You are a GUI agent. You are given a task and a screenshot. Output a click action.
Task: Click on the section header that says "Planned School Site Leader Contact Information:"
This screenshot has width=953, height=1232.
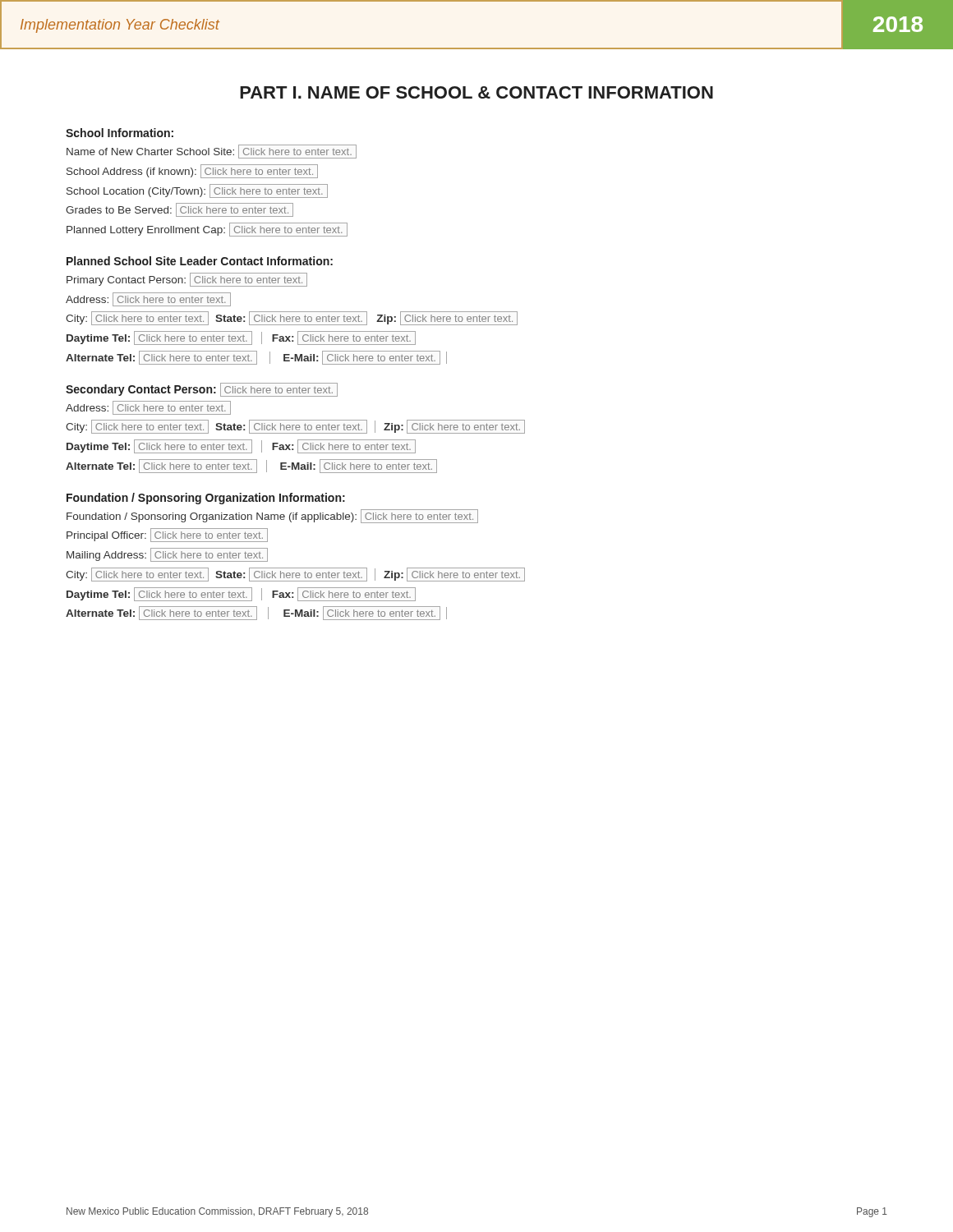click(x=200, y=261)
